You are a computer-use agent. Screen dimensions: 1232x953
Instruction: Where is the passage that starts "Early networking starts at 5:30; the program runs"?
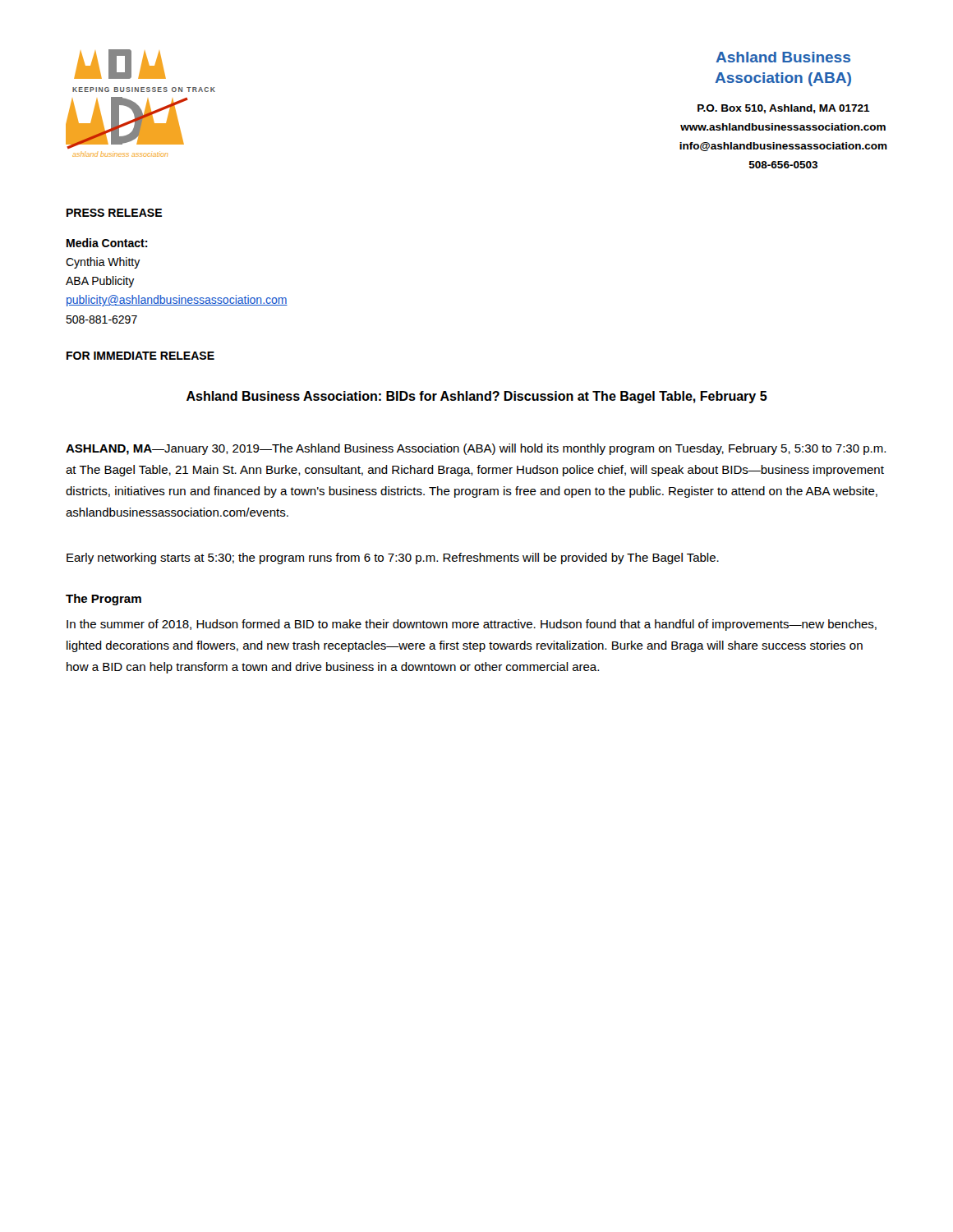393,557
